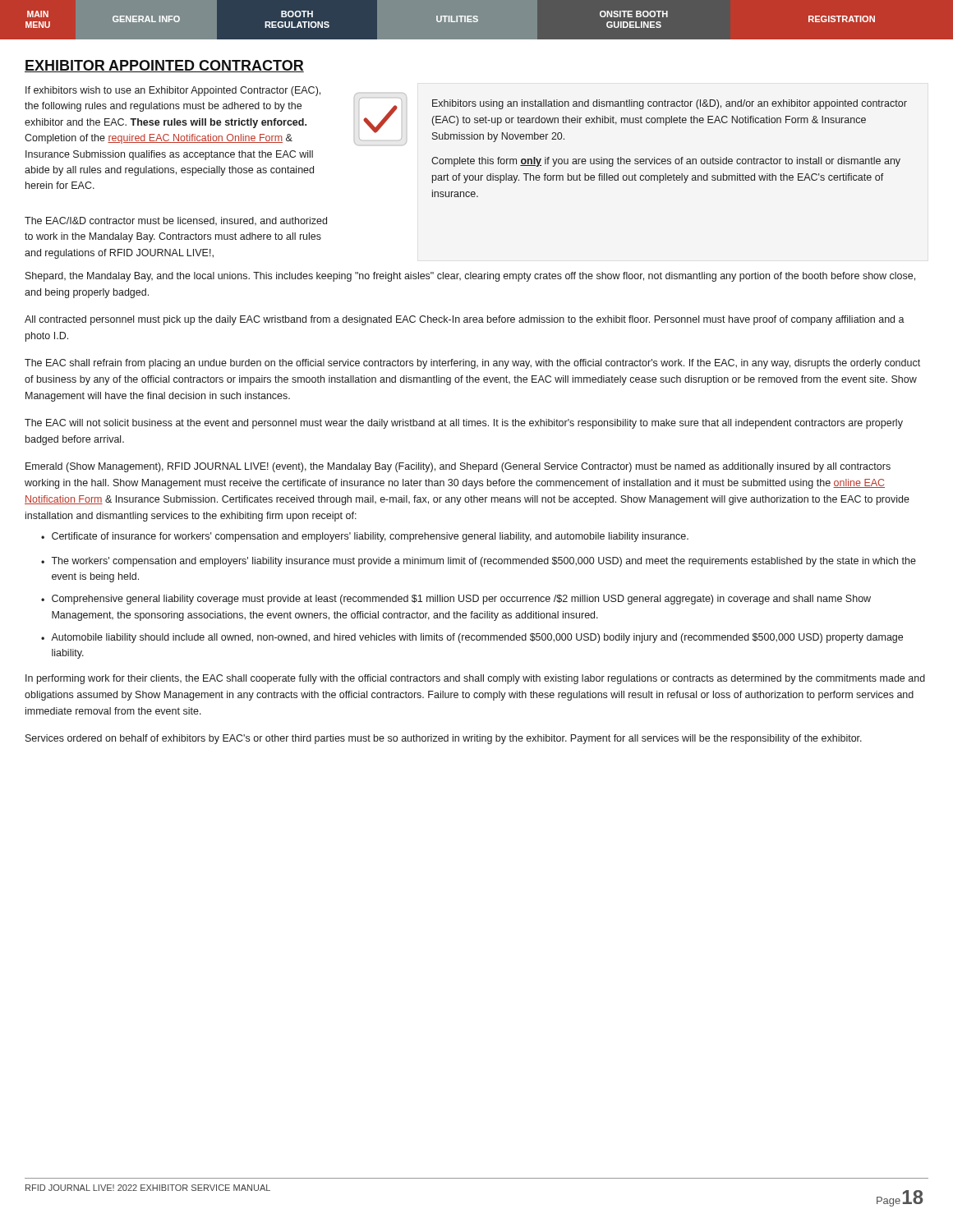Find the text block containing "Complete this form only if you are"
Image resolution: width=953 pixels, height=1232 pixels.
pyautogui.click(x=666, y=177)
